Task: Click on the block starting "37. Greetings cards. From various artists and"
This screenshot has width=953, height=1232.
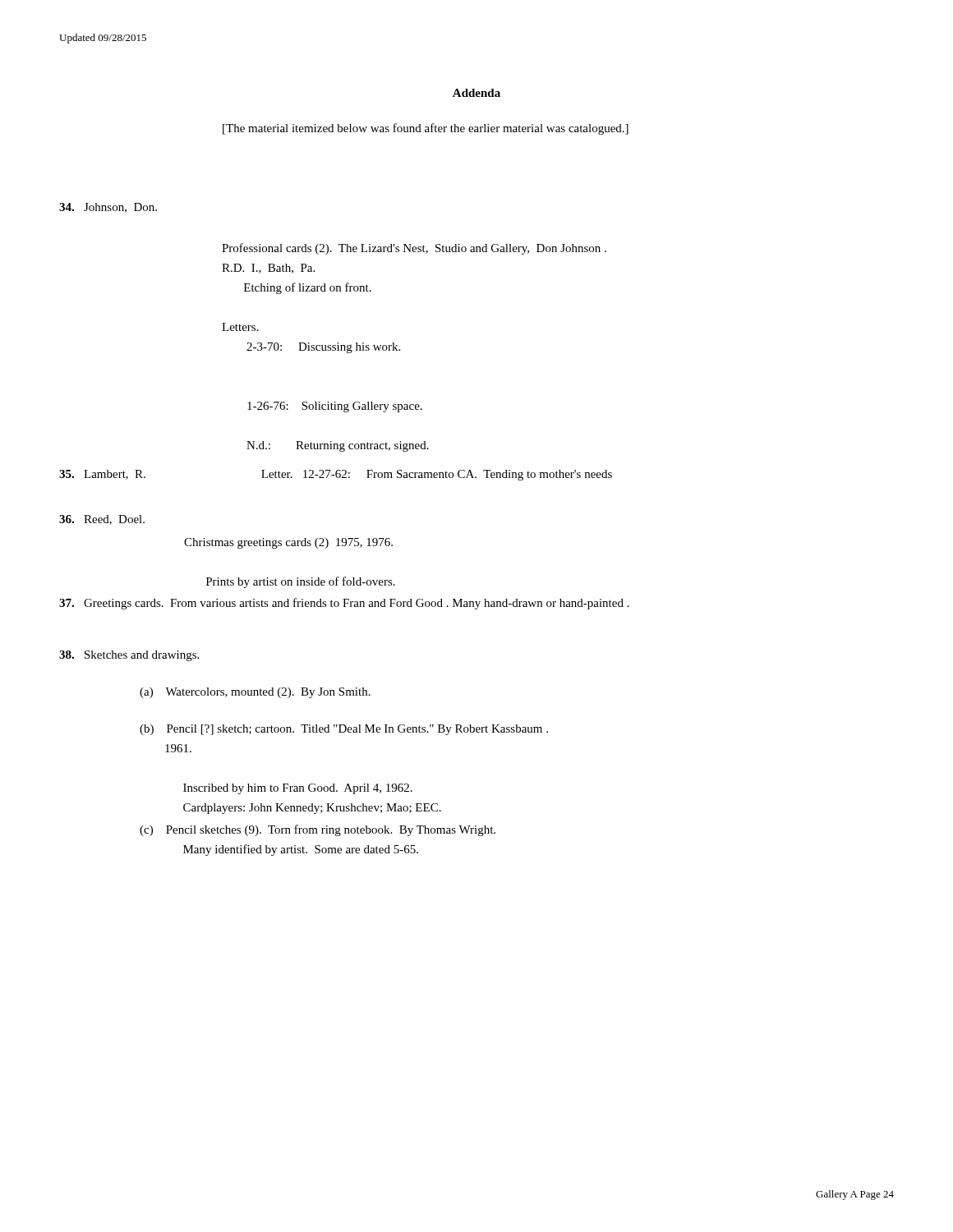Action: click(x=344, y=603)
